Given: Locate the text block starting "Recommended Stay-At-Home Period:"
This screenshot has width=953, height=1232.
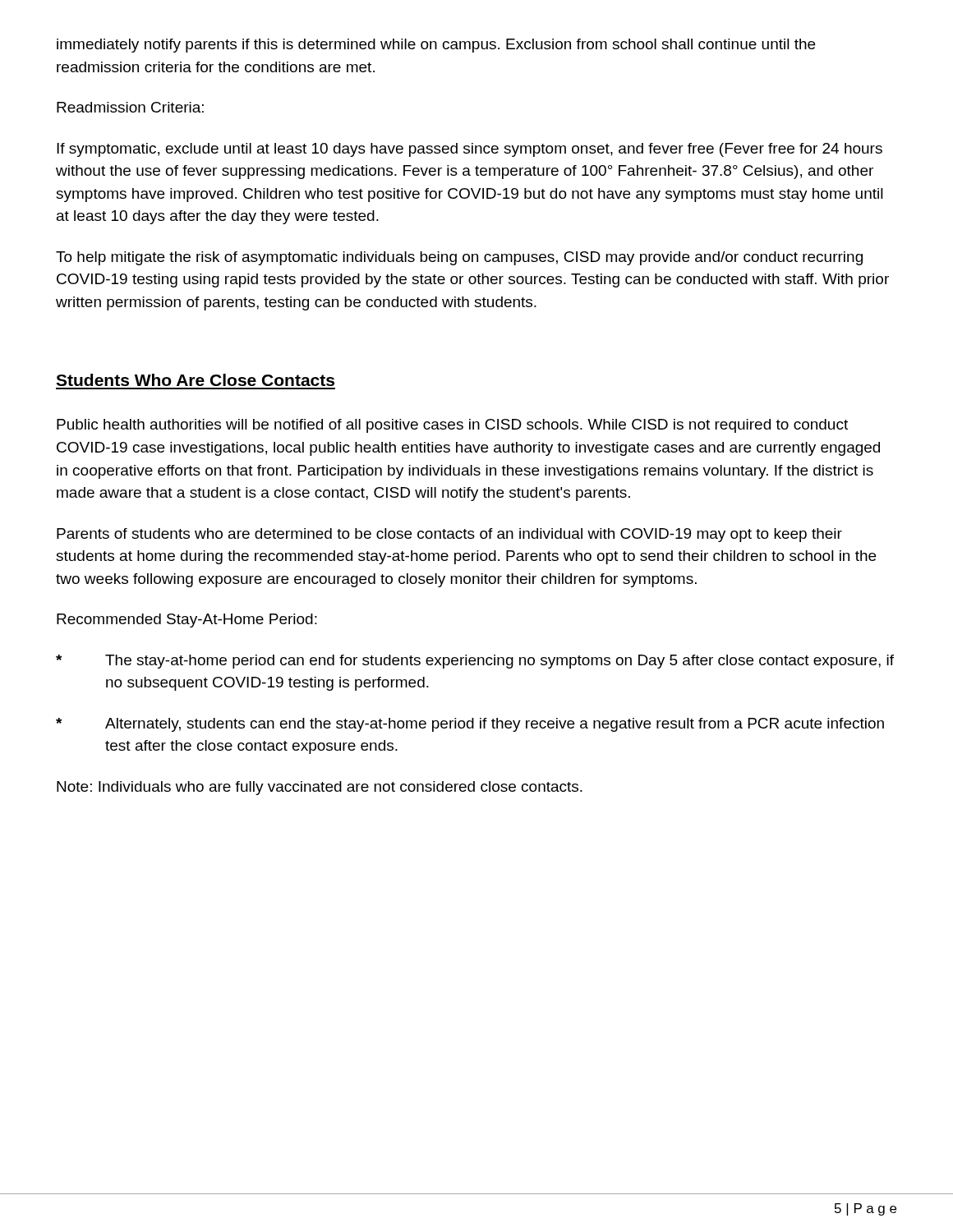Looking at the screenshot, I should 187,619.
